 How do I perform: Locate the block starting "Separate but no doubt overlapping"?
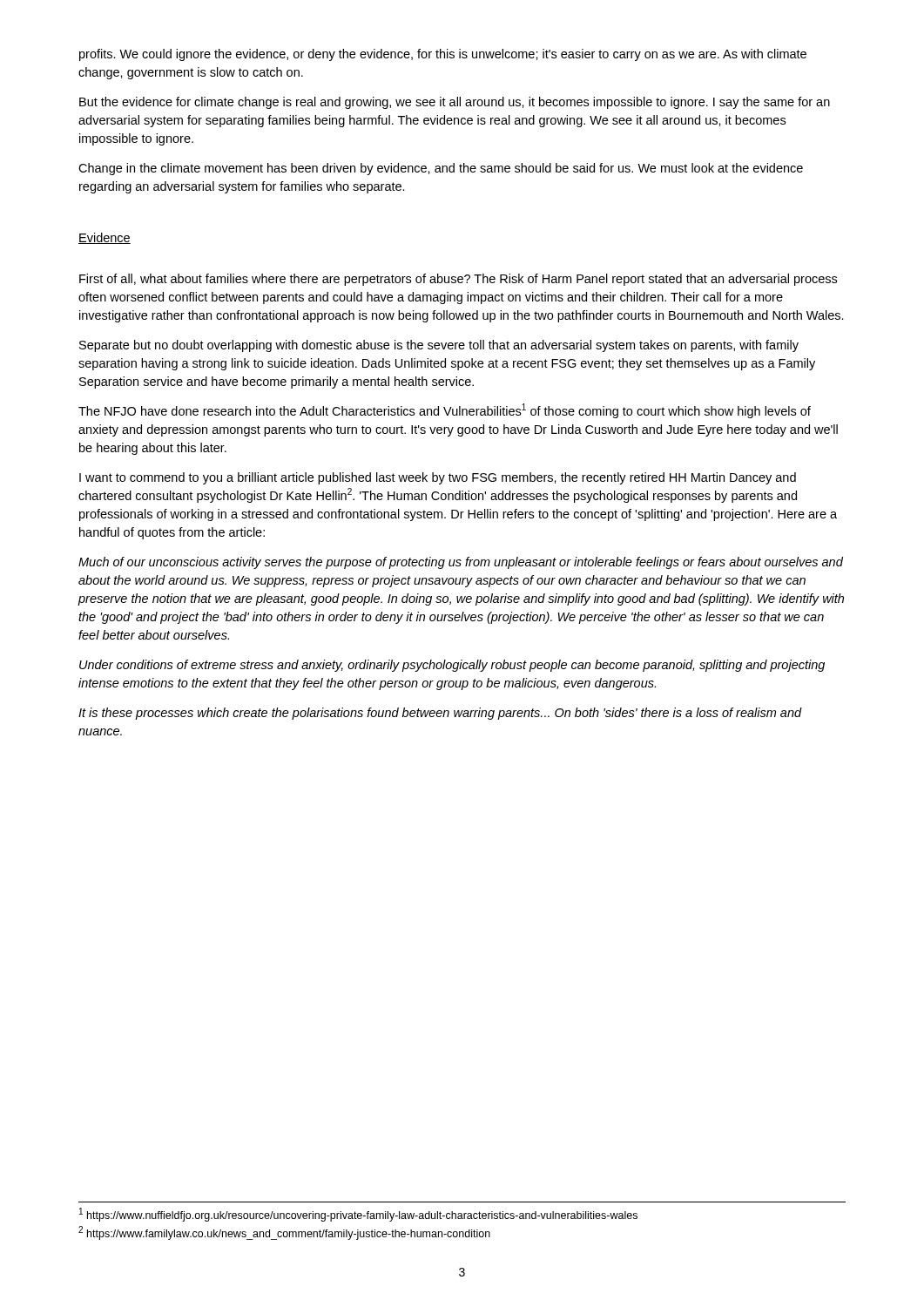pos(447,364)
